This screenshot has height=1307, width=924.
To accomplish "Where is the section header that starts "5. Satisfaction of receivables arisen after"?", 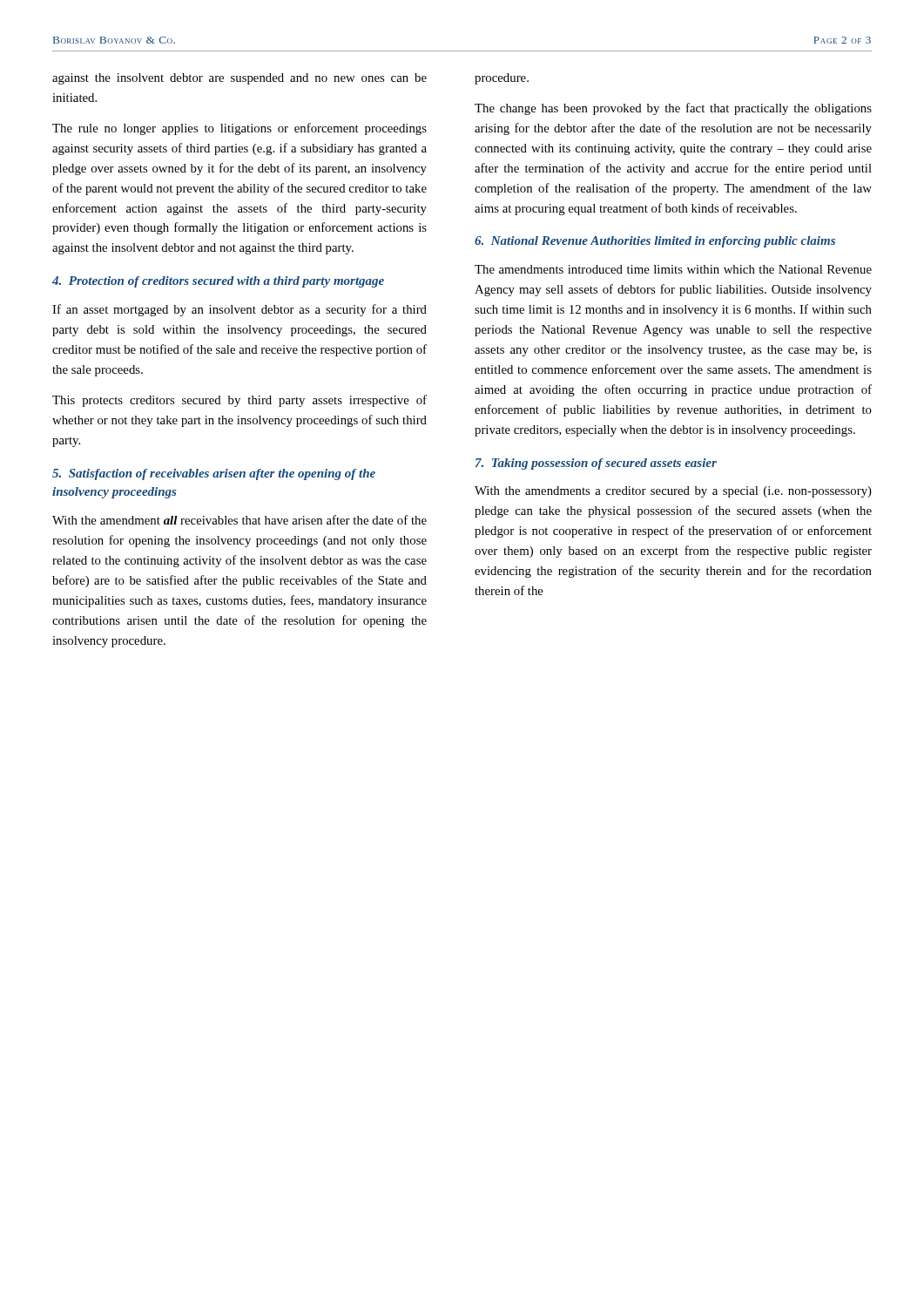I will pyautogui.click(x=214, y=482).
